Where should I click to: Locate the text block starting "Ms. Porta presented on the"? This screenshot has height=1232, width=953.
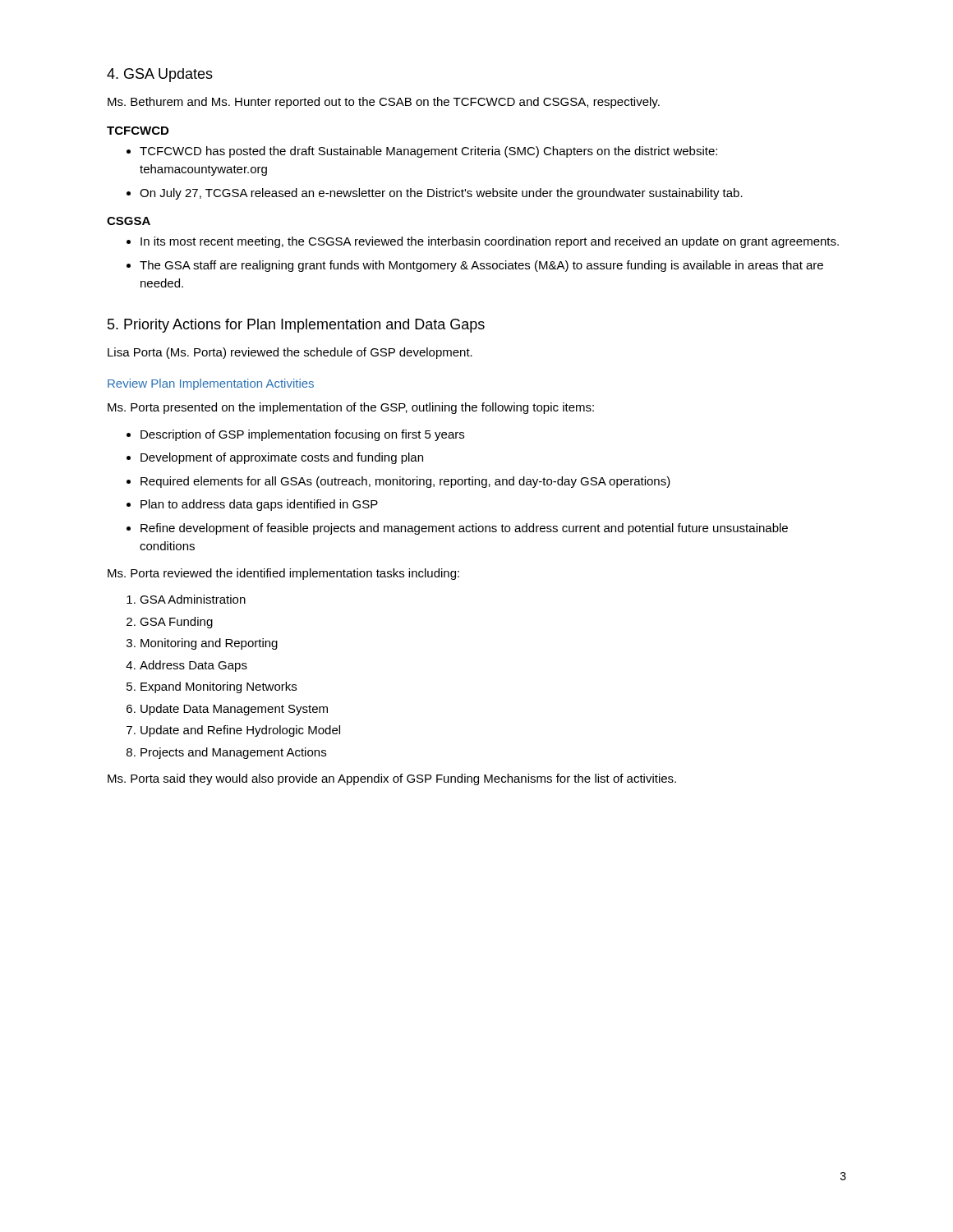coord(351,407)
